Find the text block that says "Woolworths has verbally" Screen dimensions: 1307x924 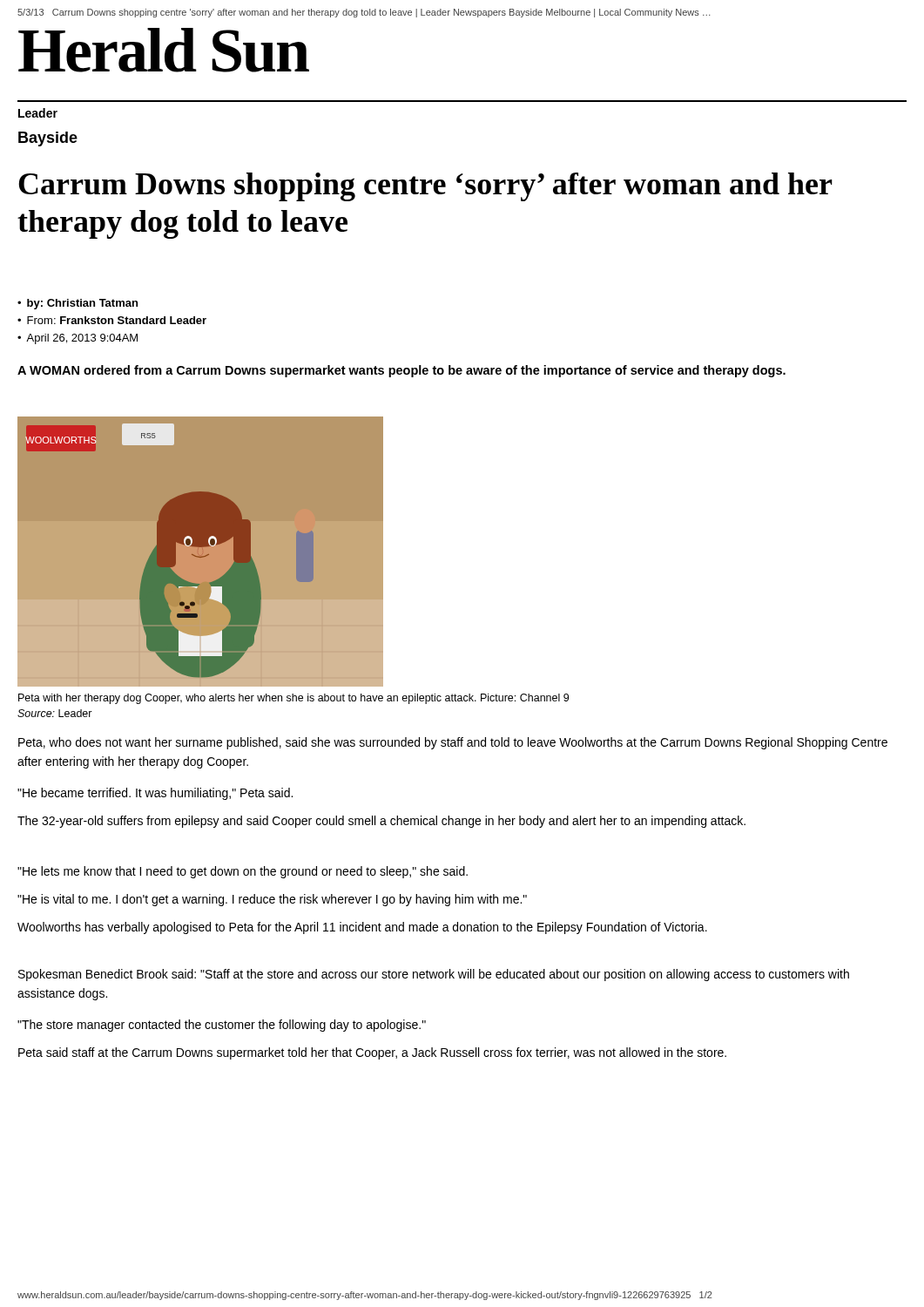click(x=363, y=927)
